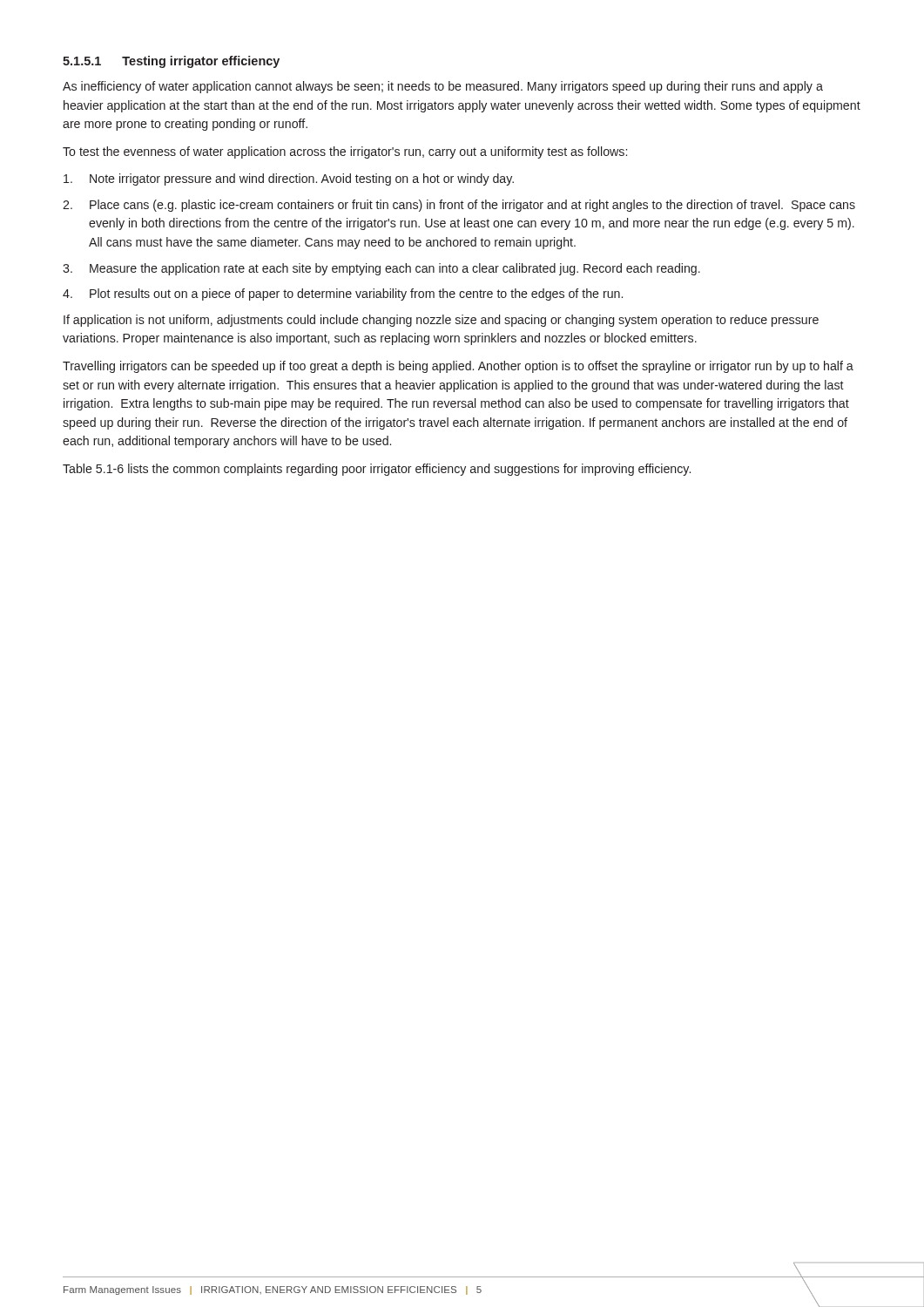Click on the text block starting "Table 5.1-6 lists"

(x=377, y=469)
